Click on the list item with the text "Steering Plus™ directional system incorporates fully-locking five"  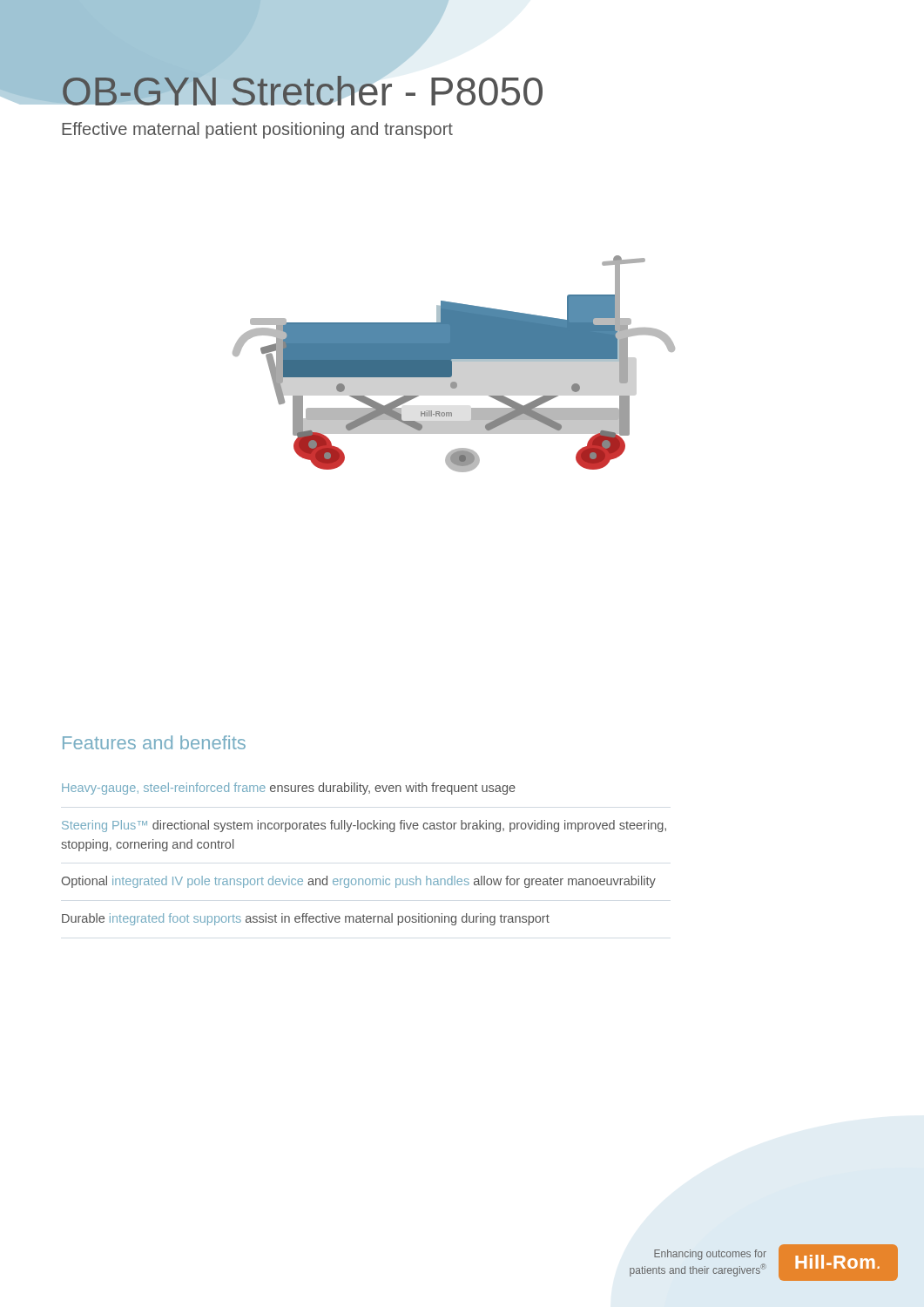pyautogui.click(x=364, y=834)
